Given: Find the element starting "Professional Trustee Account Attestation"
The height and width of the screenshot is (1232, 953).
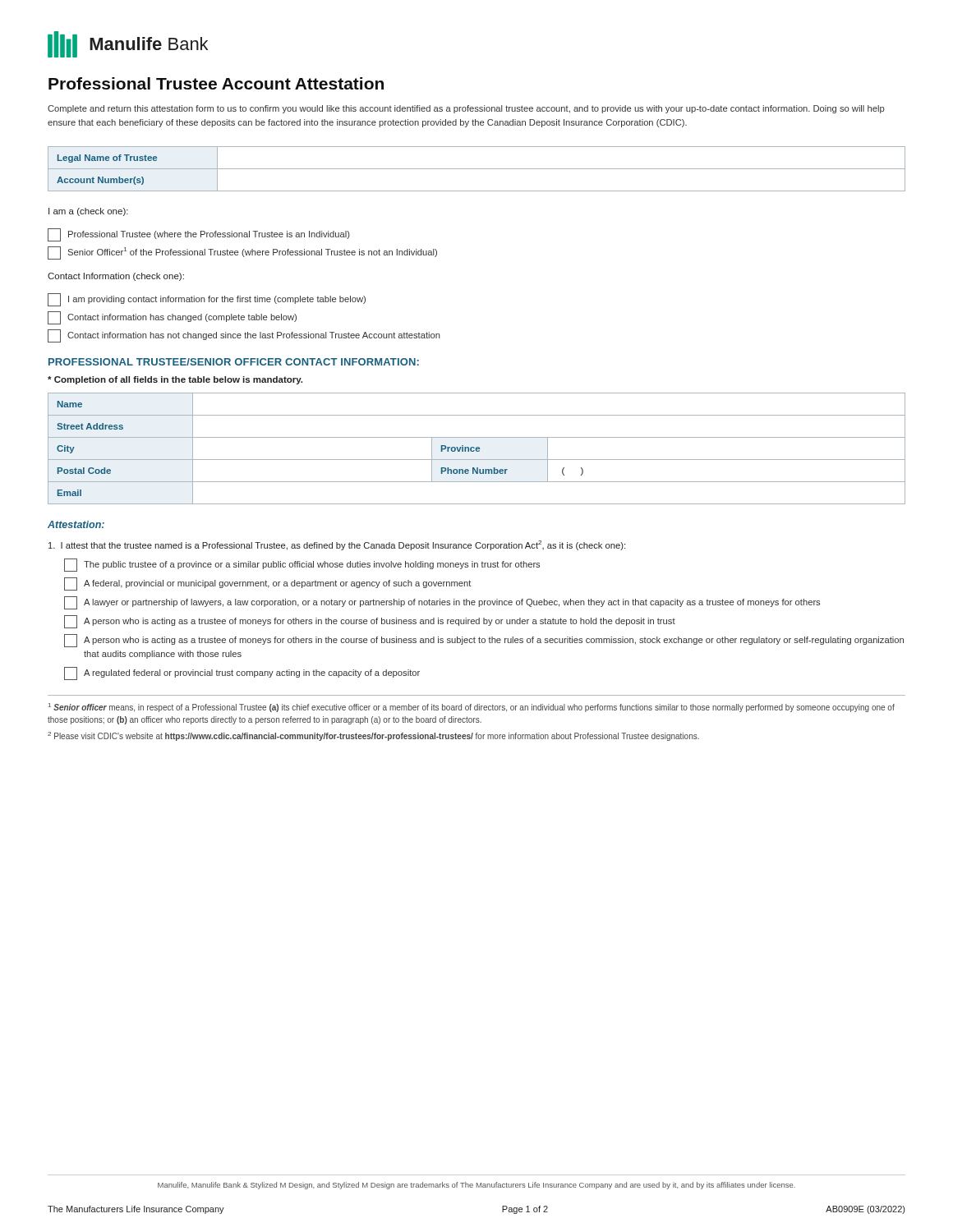Looking at the screenshot, I should pos(216,83).
